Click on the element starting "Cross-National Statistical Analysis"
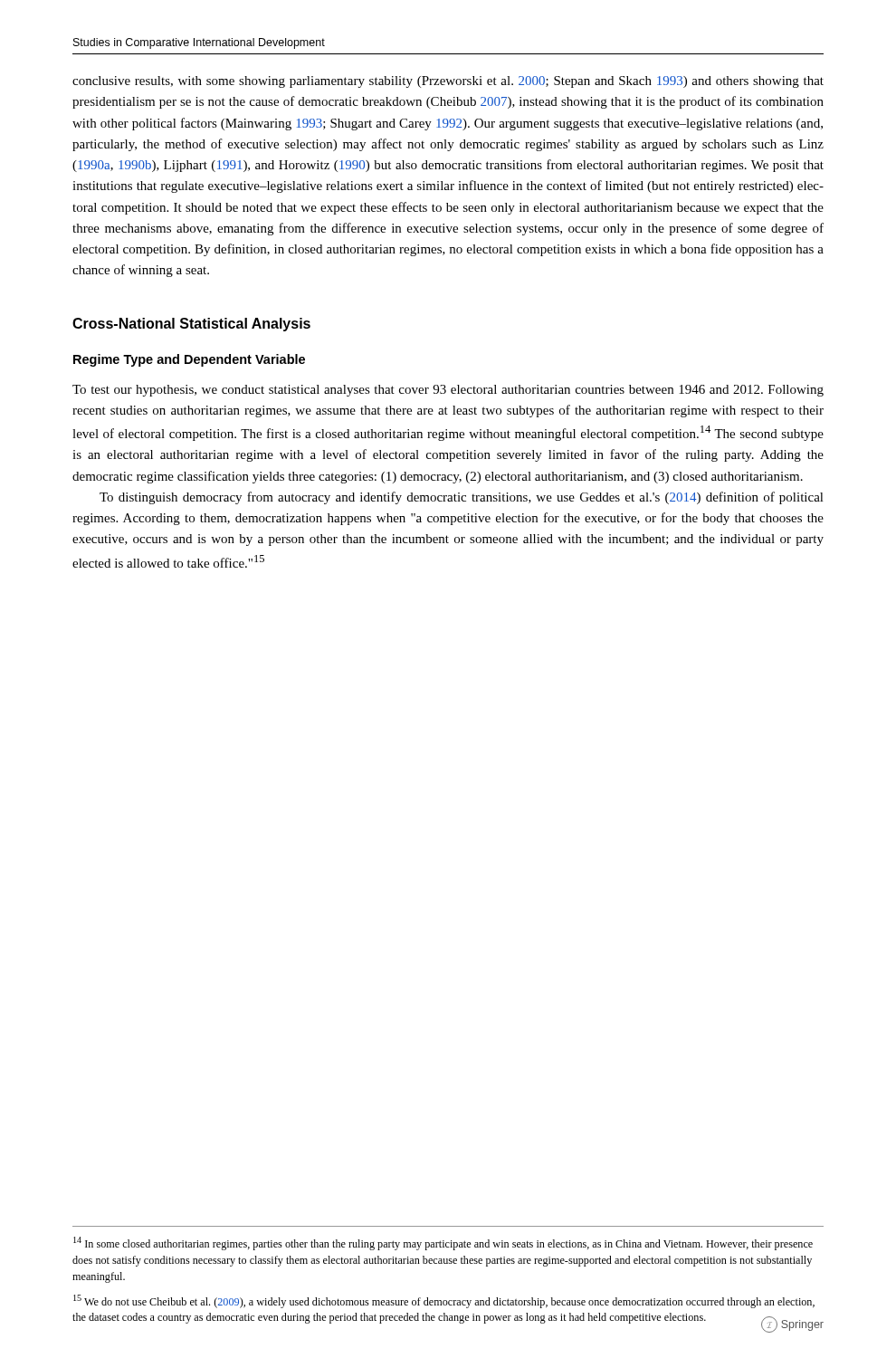 click(x=192, y=323)
